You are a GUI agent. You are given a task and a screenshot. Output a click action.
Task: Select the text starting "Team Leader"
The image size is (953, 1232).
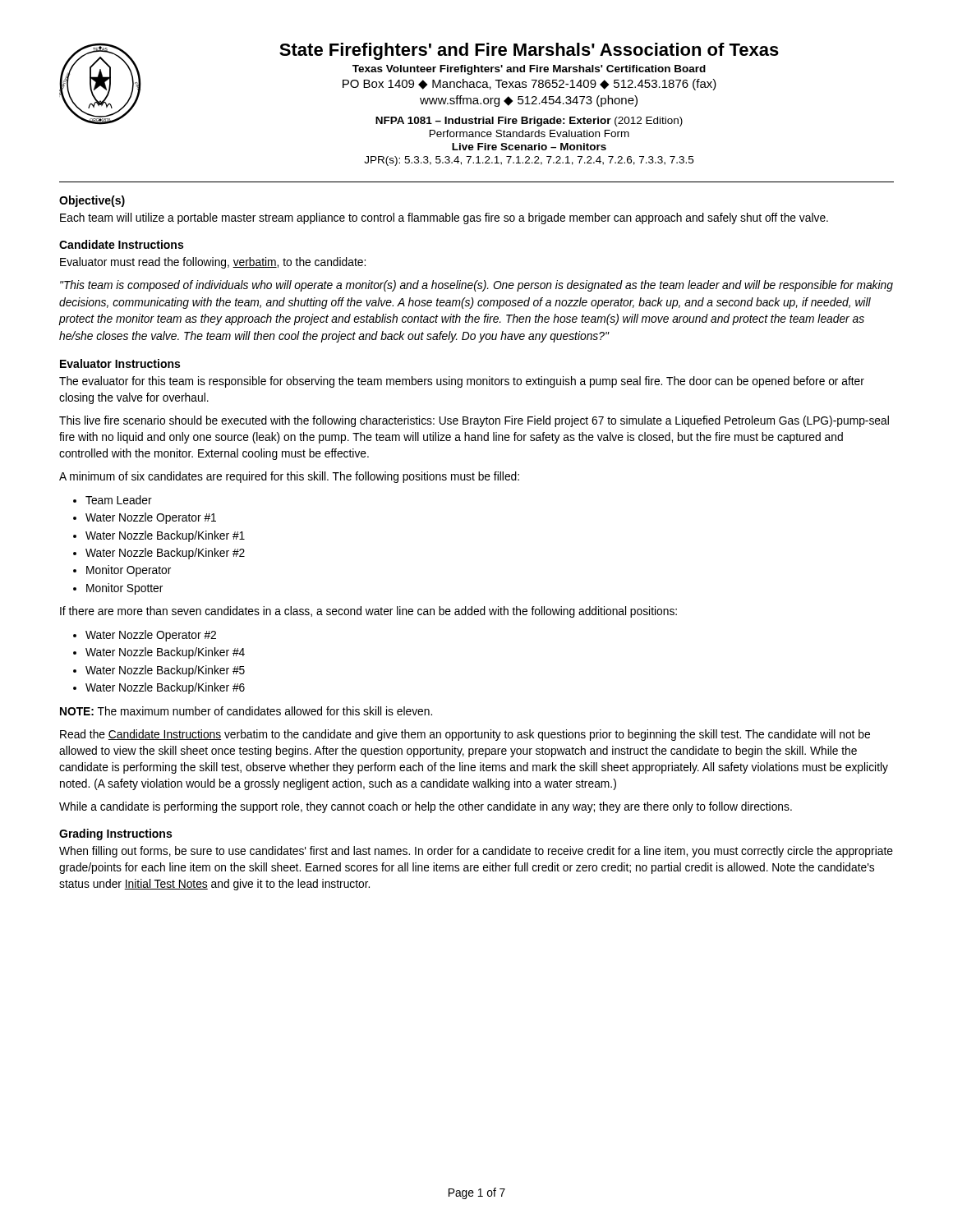[119, 500]
